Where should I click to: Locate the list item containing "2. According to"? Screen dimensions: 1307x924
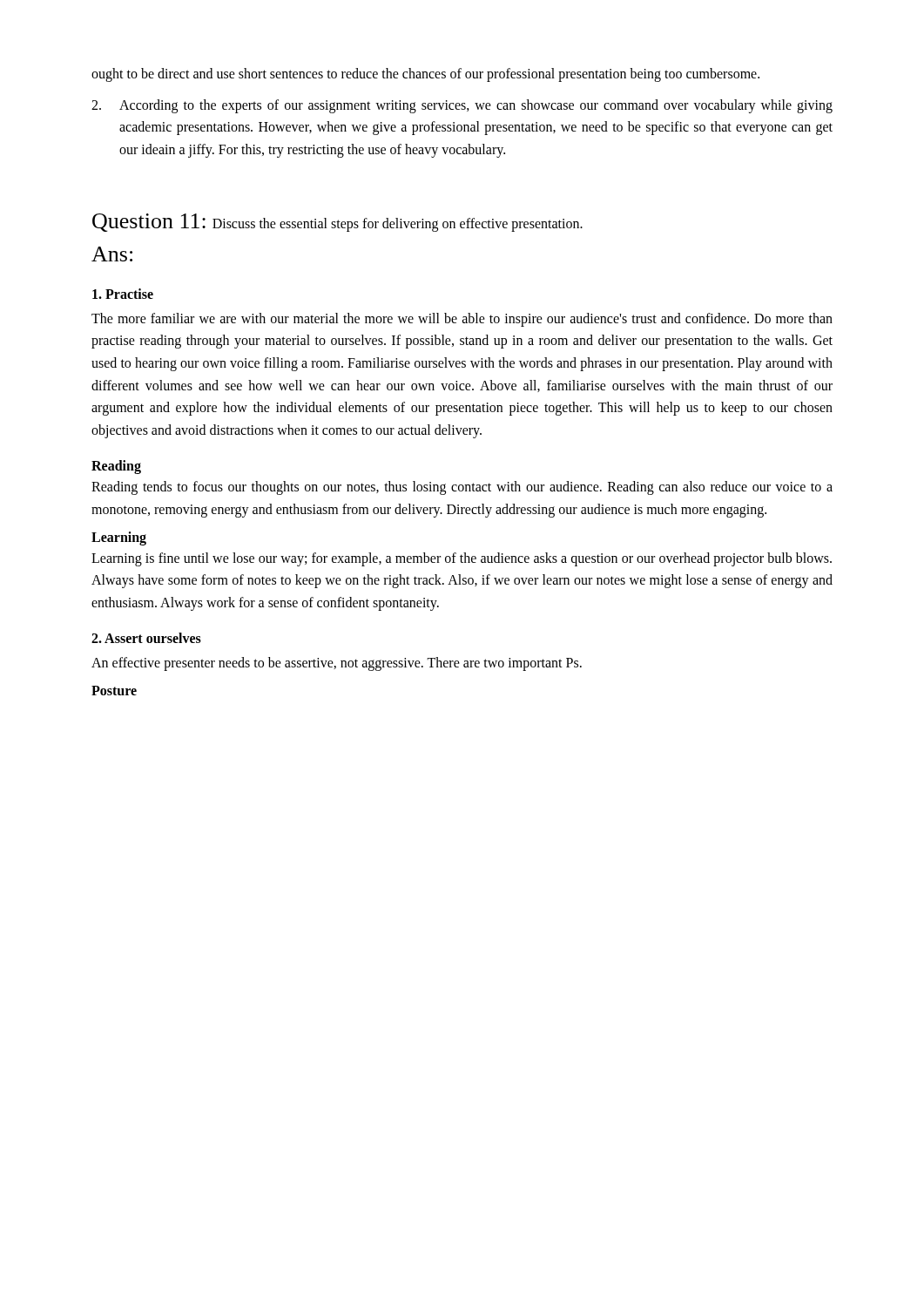point(462,127)
